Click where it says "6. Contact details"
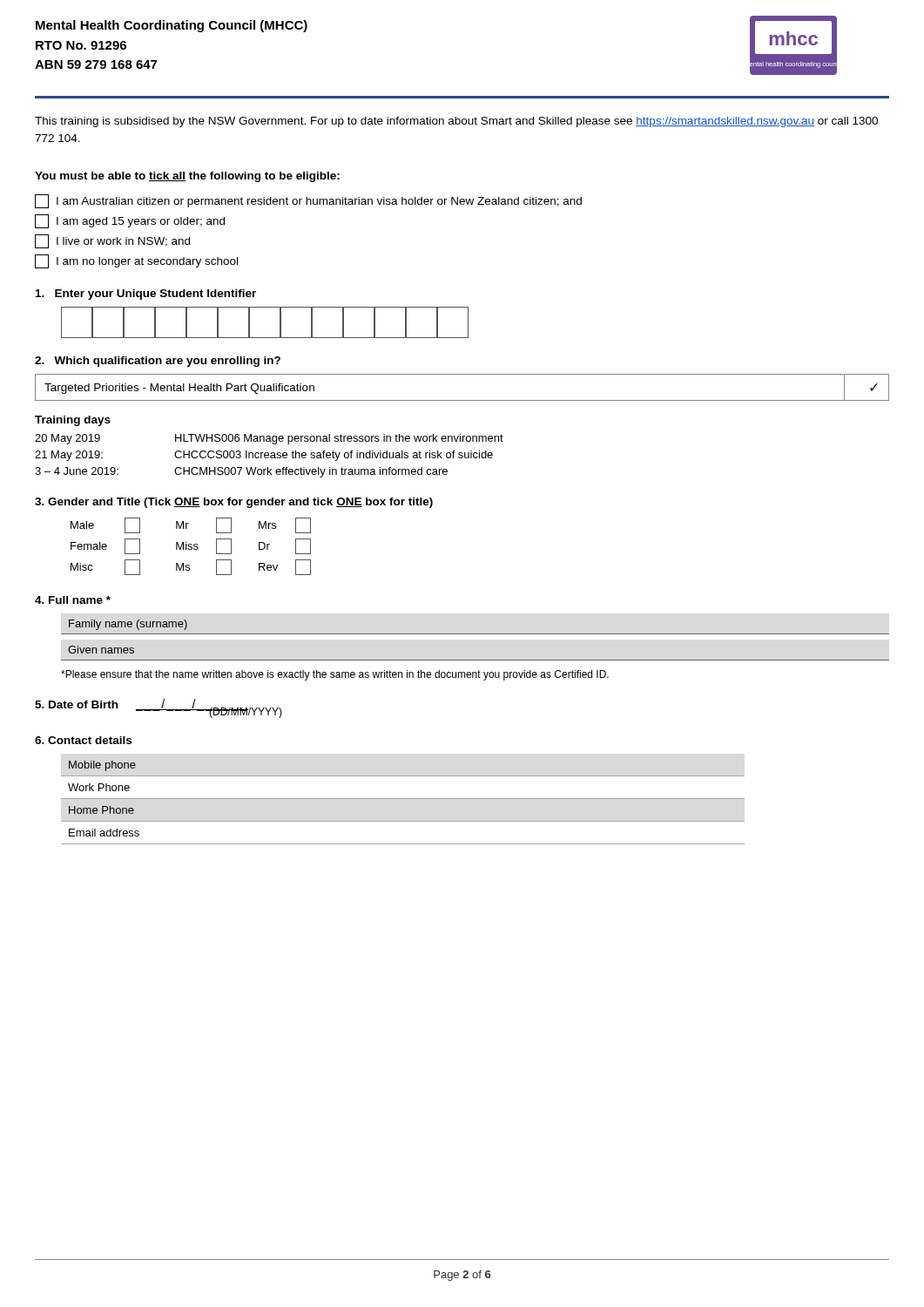 pos(84,740)
